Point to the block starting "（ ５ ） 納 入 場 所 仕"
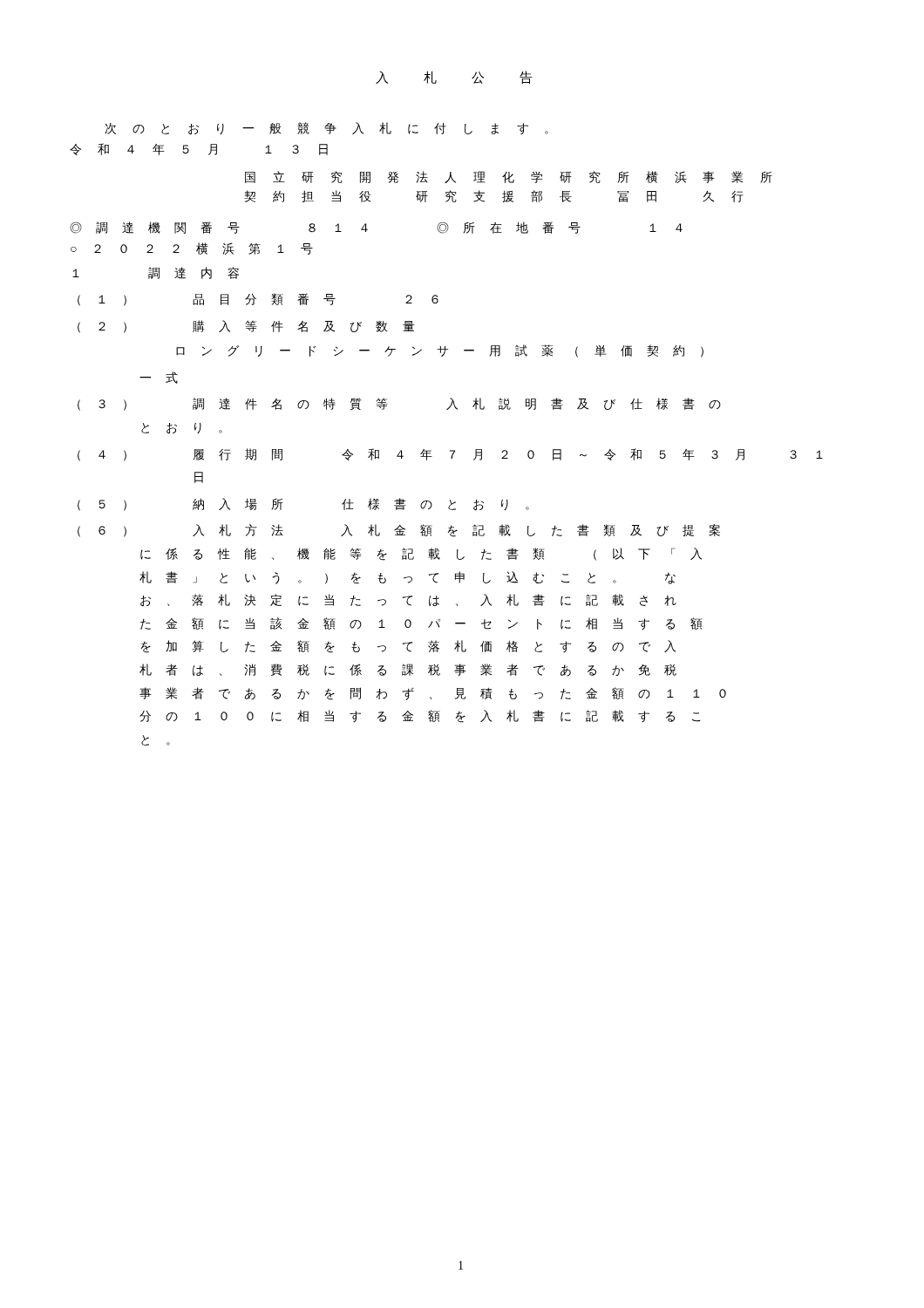 click(462, 505)
